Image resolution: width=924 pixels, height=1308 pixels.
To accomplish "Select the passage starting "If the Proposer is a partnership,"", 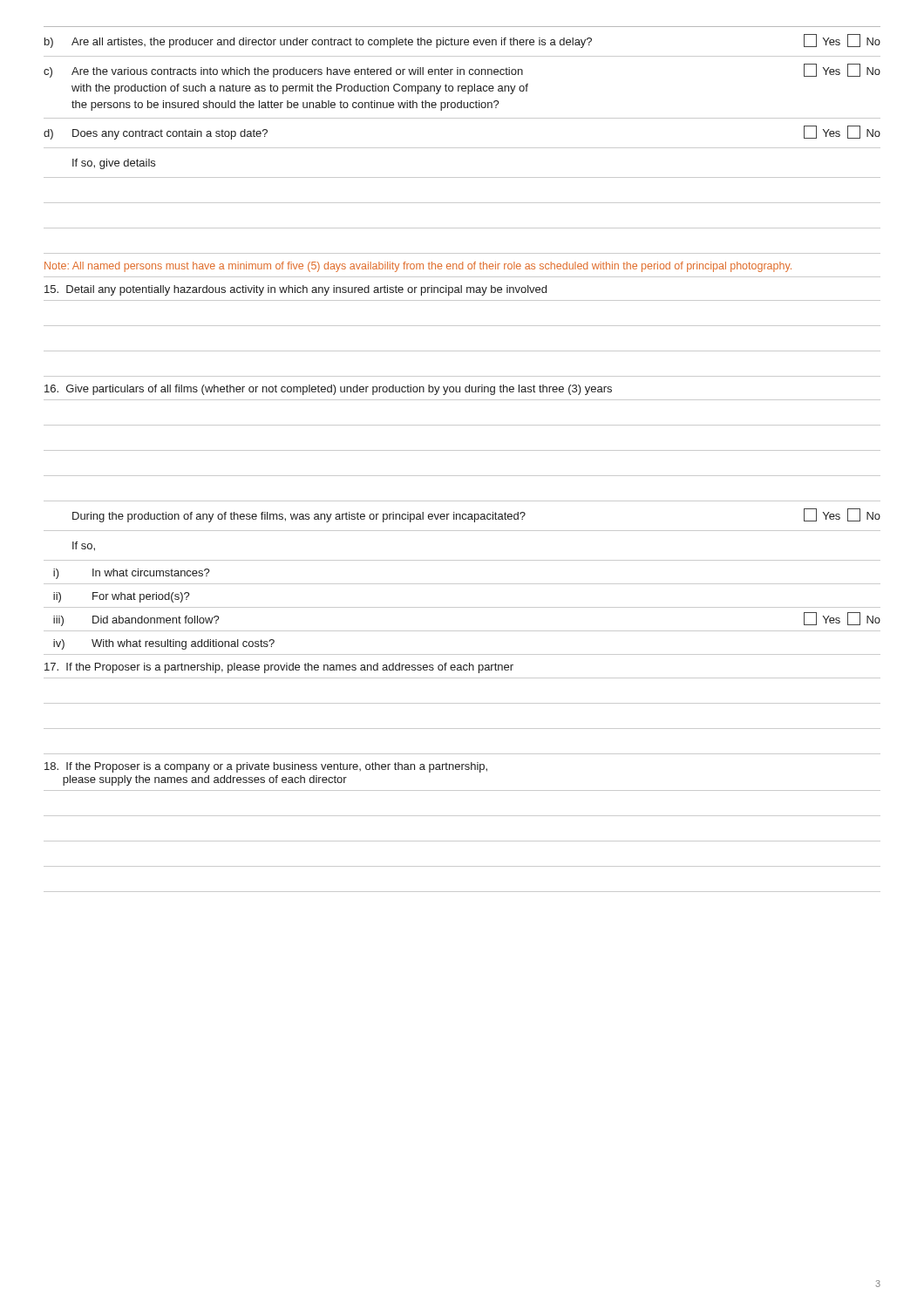I will tap(279, 666).
